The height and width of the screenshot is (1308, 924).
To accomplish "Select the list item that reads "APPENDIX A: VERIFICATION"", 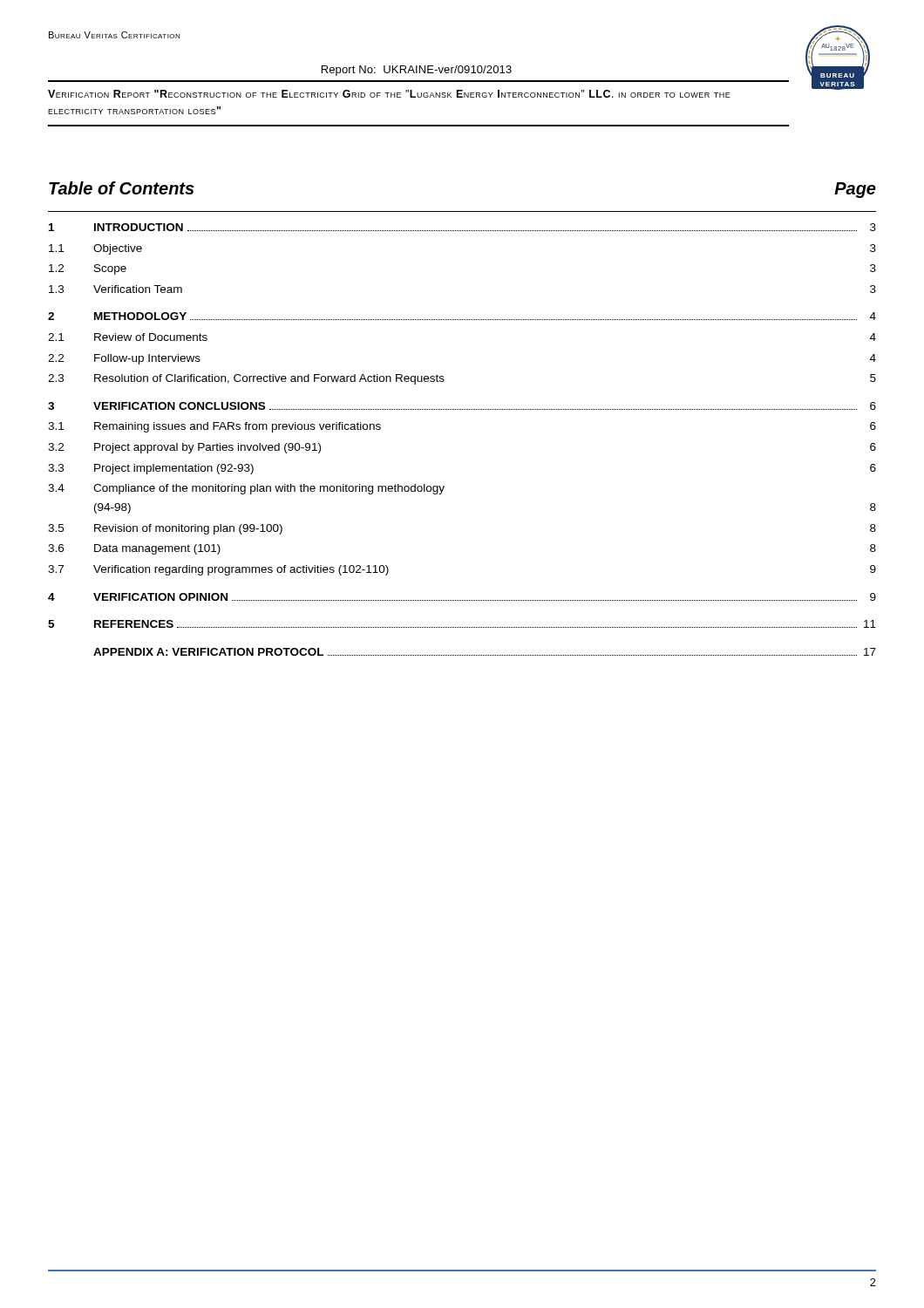I will pyautogui.click(x=485, y=652).
